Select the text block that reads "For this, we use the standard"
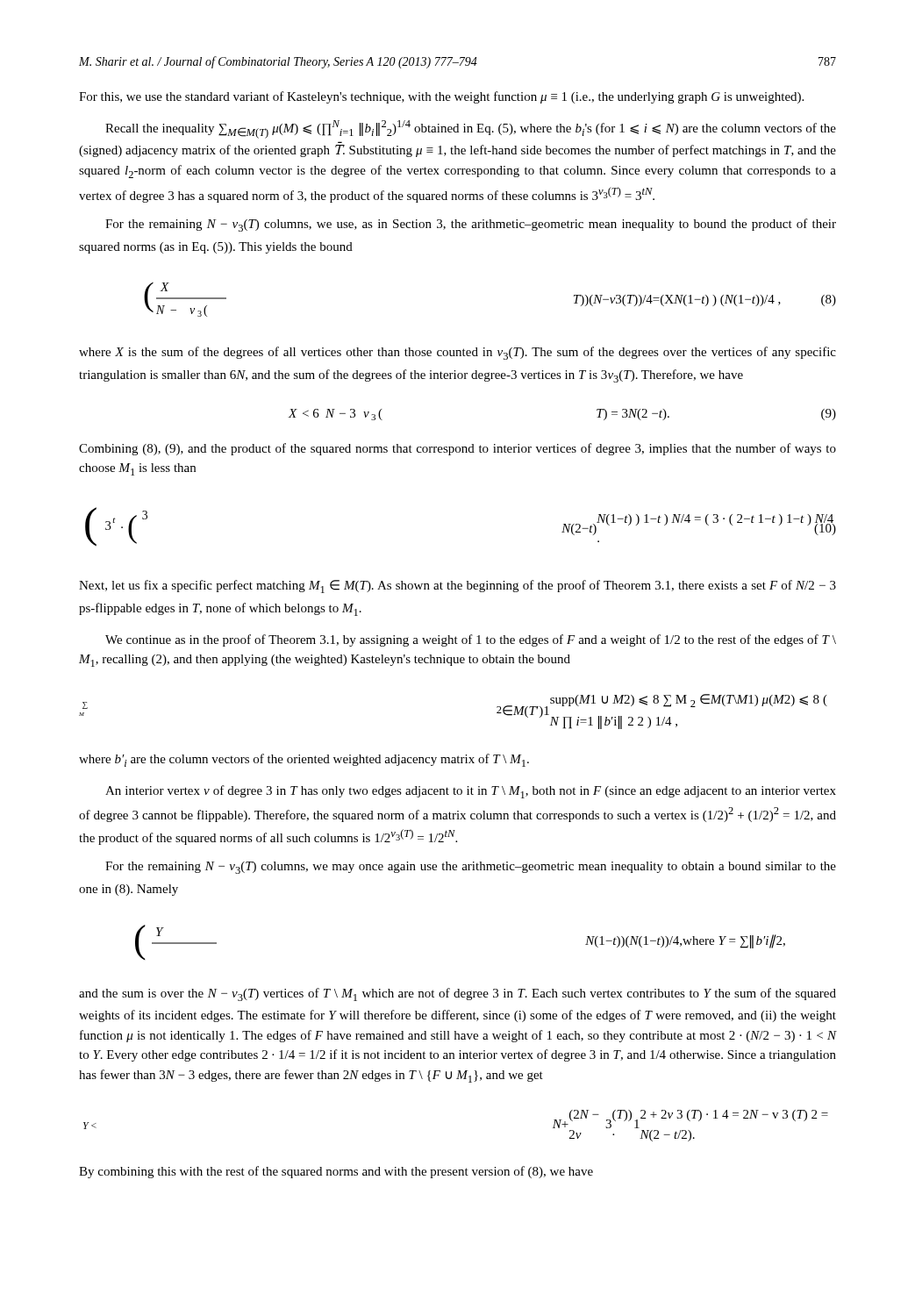Viewport: 915px width, 1316px height. [458, 97]
